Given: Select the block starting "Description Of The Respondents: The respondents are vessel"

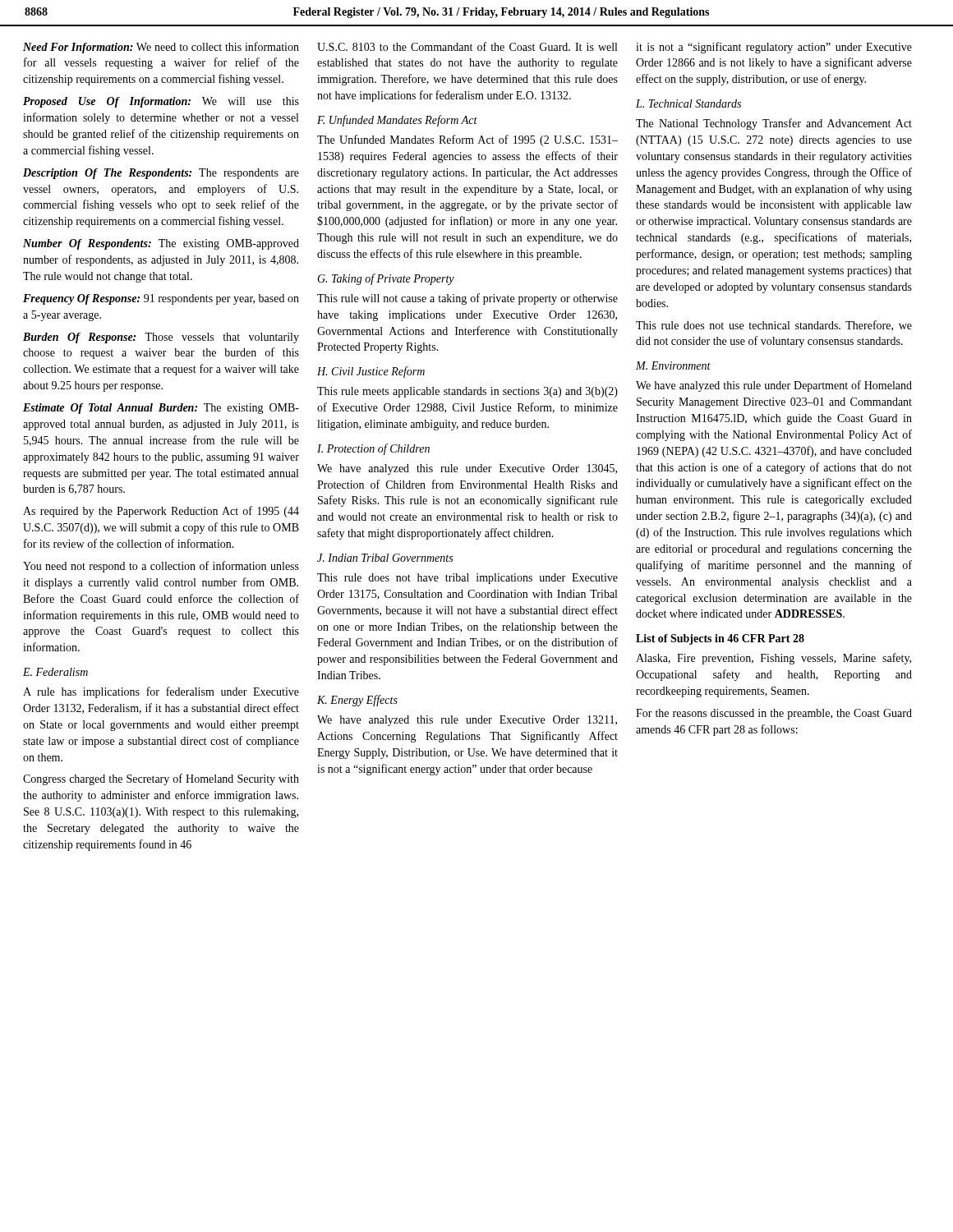Looking at the screenshot, I should point(161,197).
